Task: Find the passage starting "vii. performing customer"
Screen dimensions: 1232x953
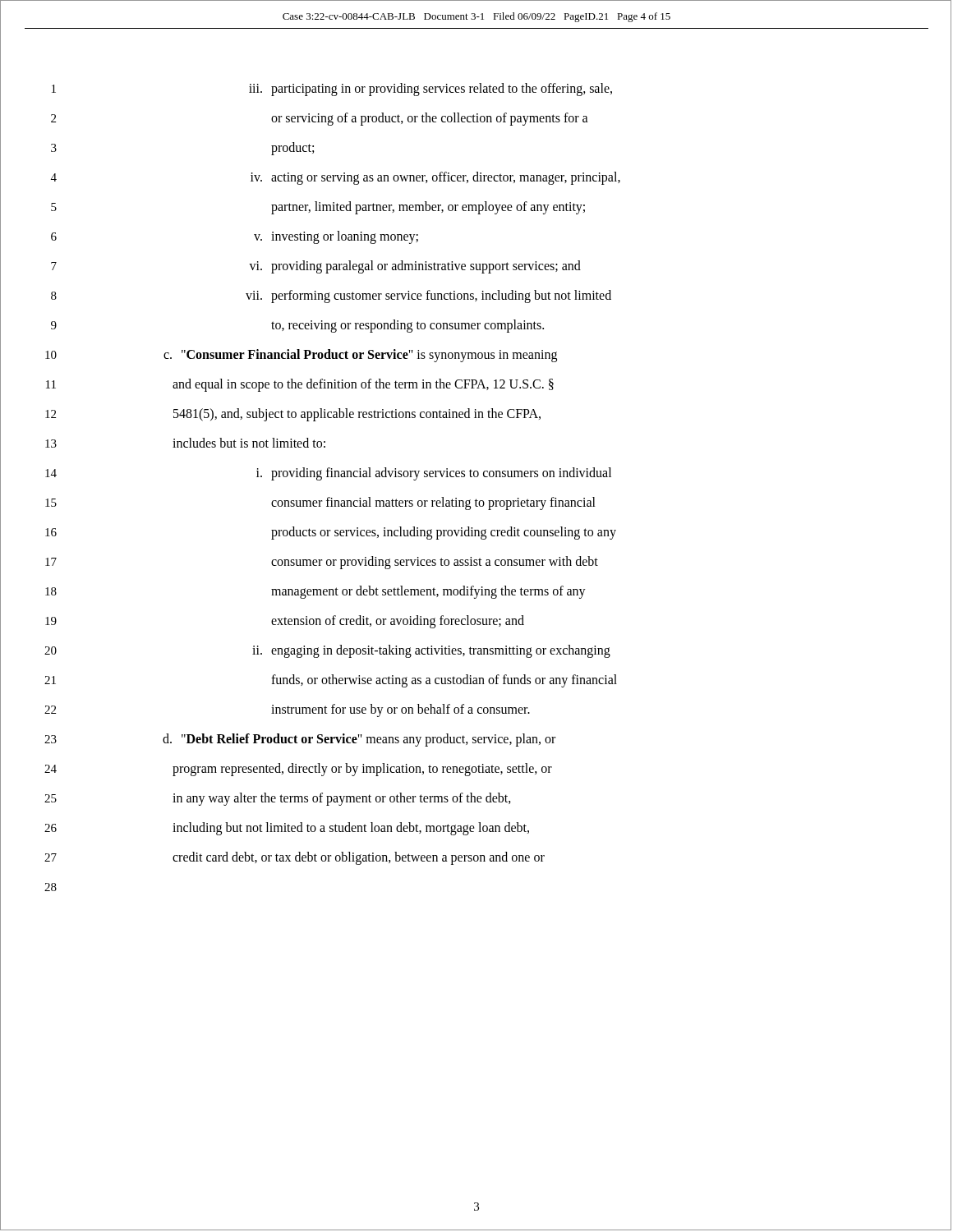Action: pos(491,296)
